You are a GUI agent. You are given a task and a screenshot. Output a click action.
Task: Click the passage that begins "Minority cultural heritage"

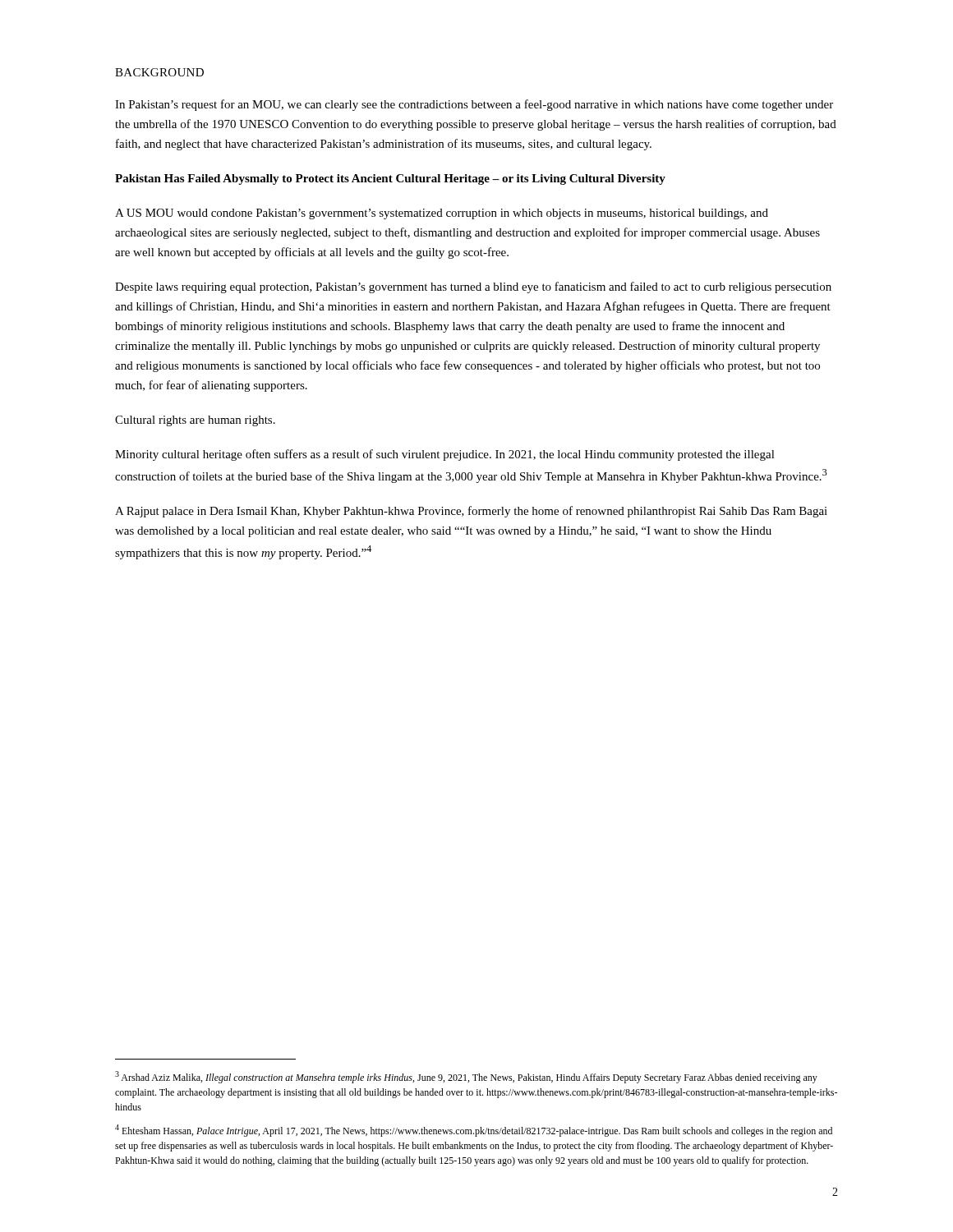tap(471, 465)
